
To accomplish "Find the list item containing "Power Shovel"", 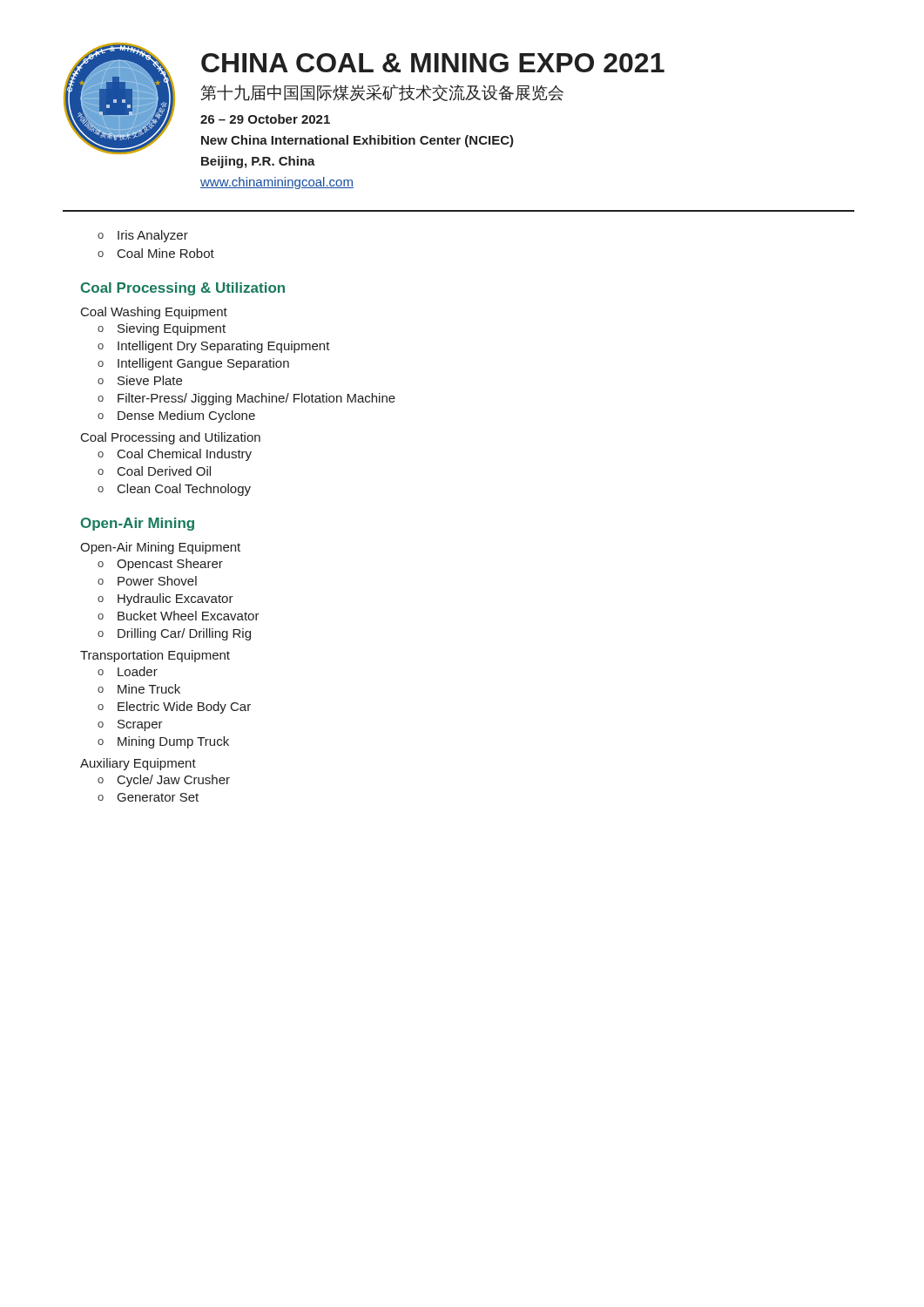I will pos(147,581).
